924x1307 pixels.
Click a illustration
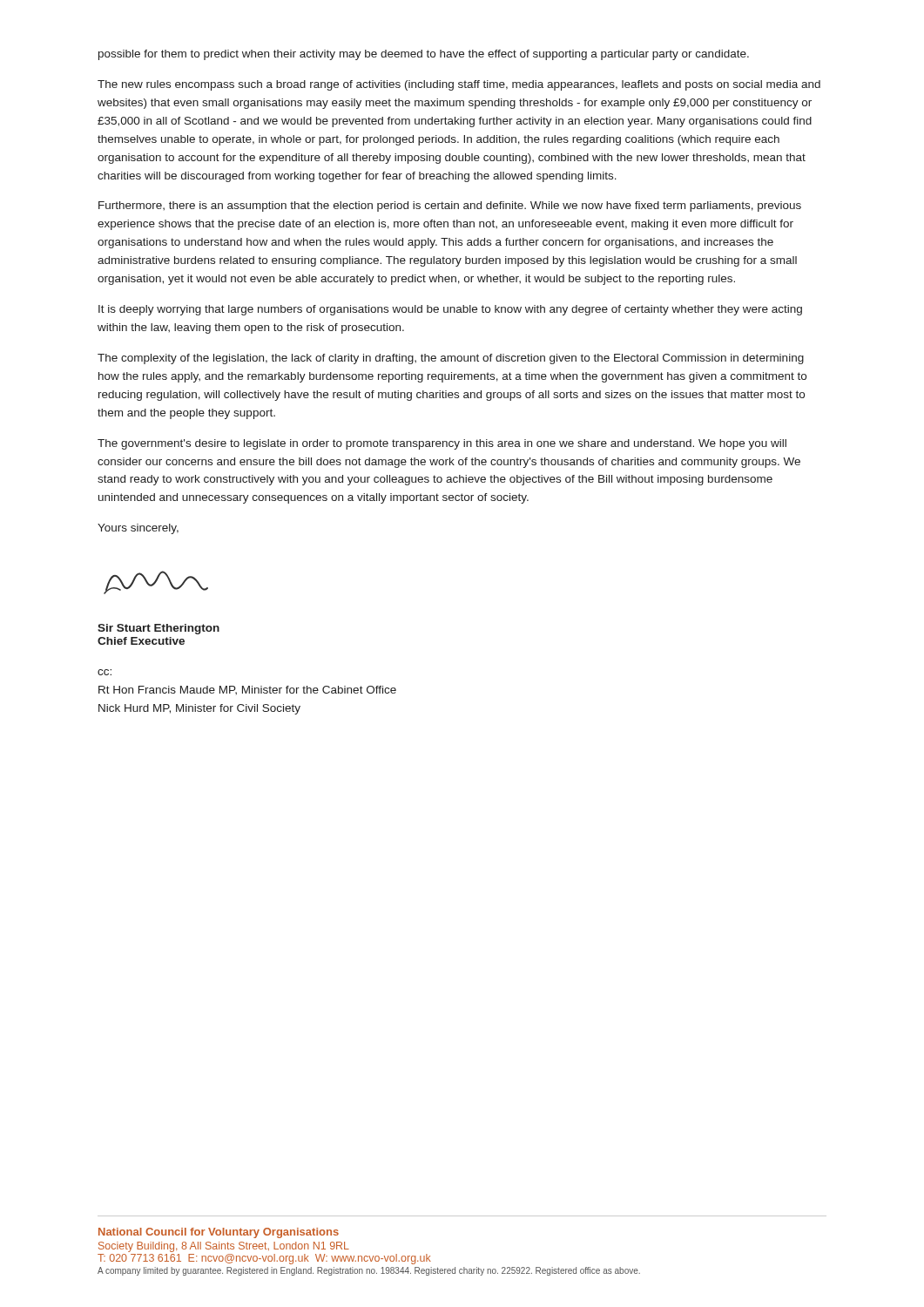point(462,581)
